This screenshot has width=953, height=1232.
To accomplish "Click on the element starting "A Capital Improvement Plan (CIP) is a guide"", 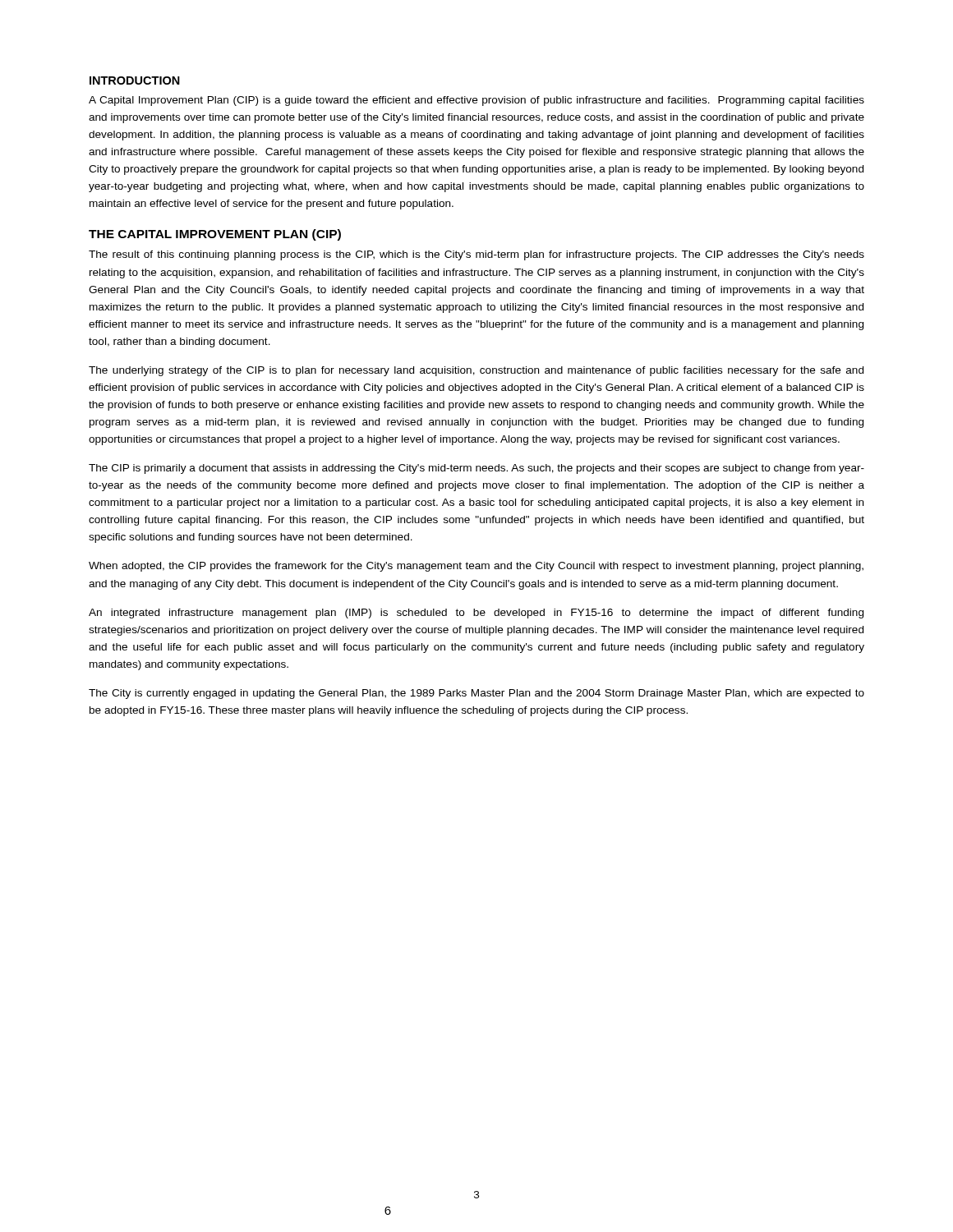I will coord(476,152).
